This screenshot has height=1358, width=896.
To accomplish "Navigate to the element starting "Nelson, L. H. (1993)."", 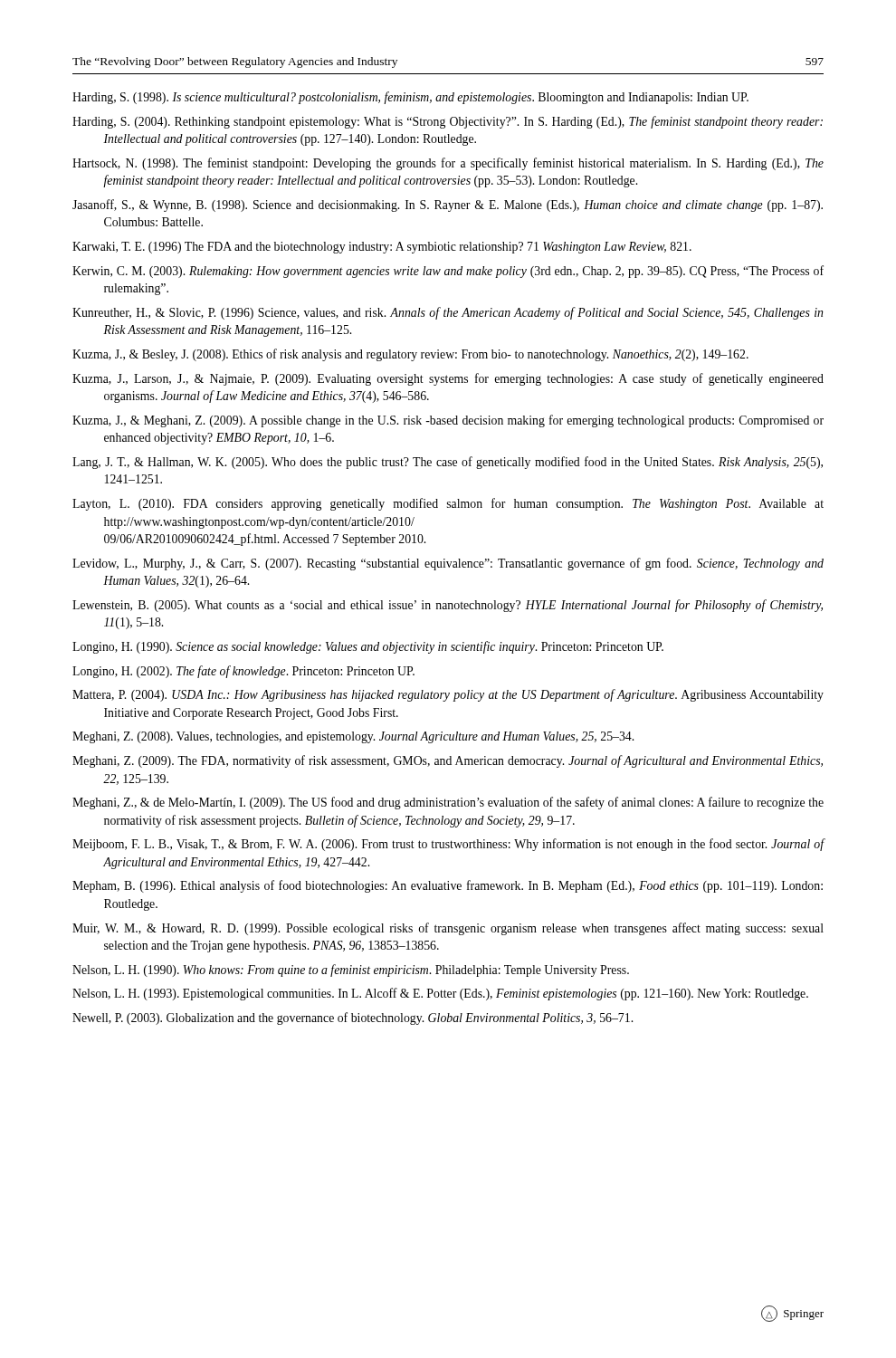I will pos(448,994).
